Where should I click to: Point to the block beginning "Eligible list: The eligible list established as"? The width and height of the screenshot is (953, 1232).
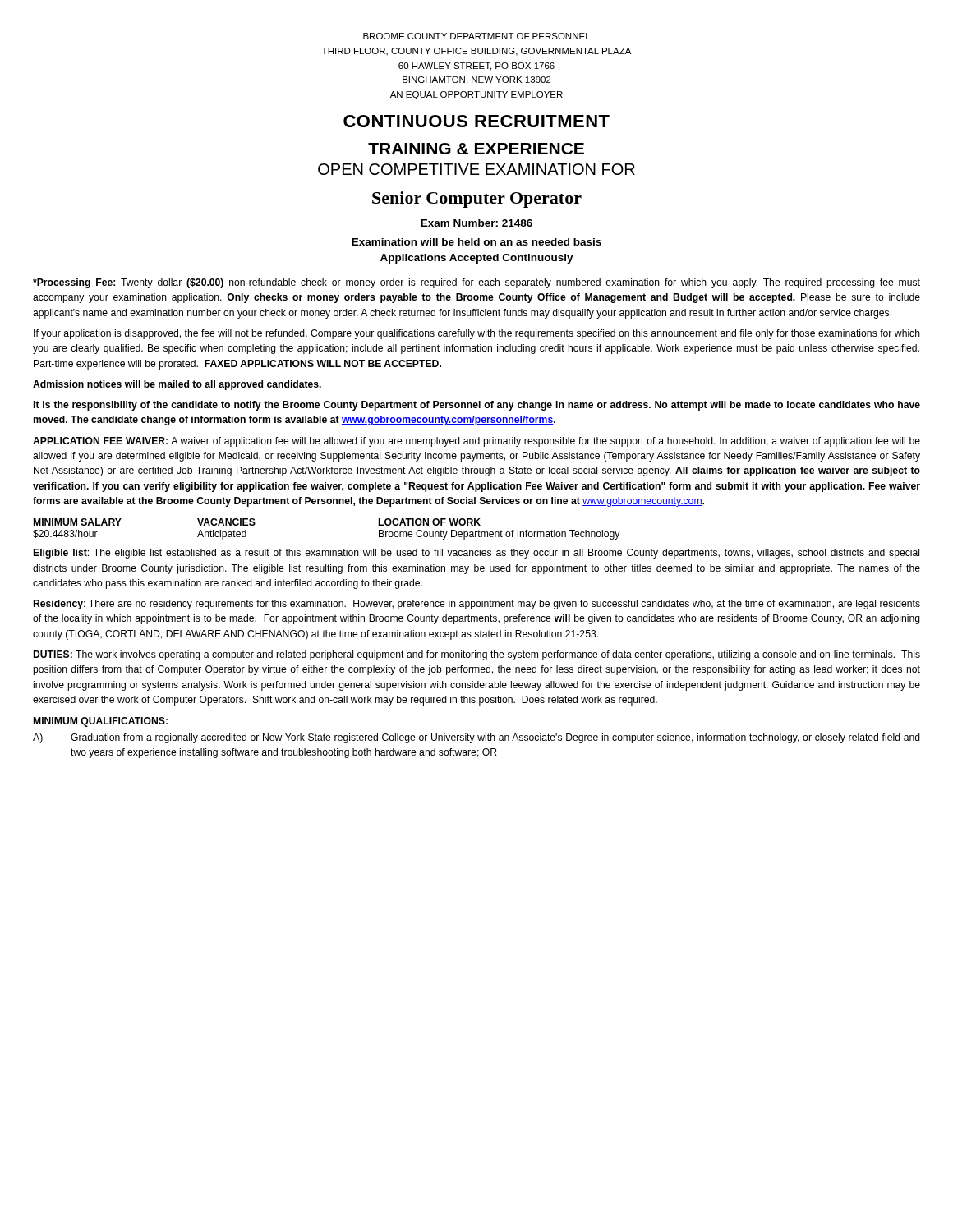pos(476,568)
